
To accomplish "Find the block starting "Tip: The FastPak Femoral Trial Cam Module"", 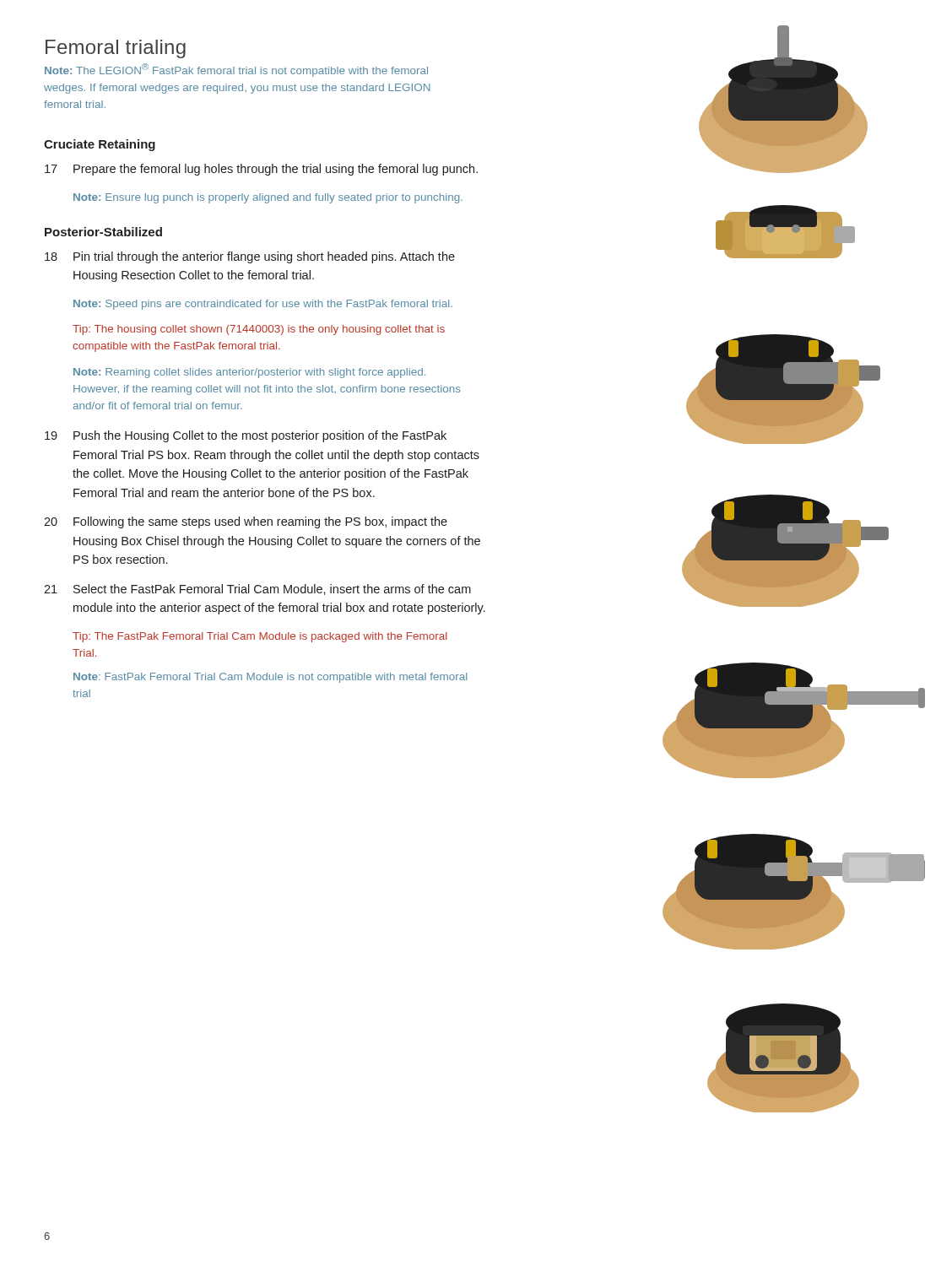I will [260, 644].
